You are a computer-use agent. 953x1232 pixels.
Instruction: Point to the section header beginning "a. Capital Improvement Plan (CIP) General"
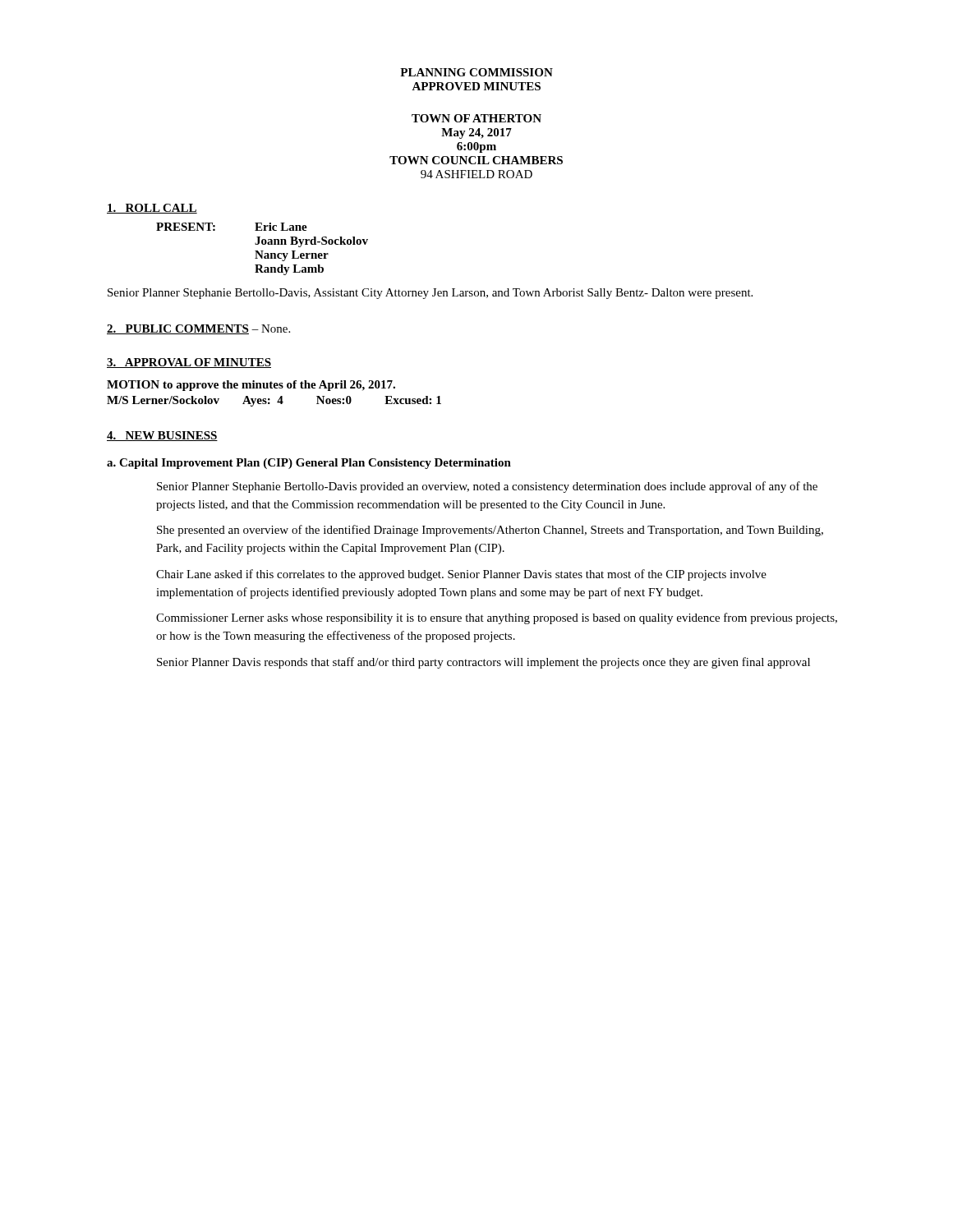point(309,462)
